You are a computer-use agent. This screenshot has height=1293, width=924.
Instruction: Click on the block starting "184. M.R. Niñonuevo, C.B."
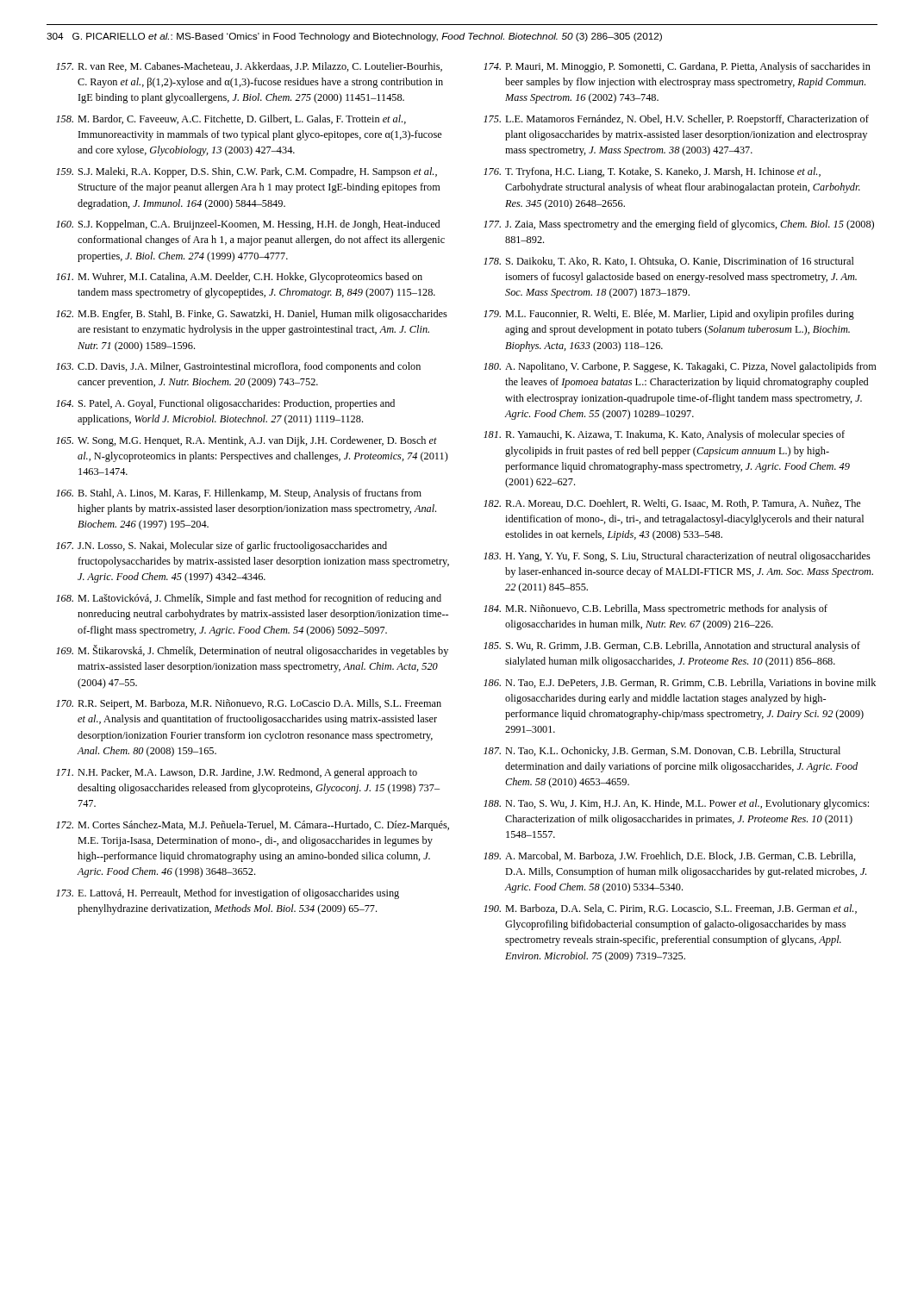click(676, 616)
